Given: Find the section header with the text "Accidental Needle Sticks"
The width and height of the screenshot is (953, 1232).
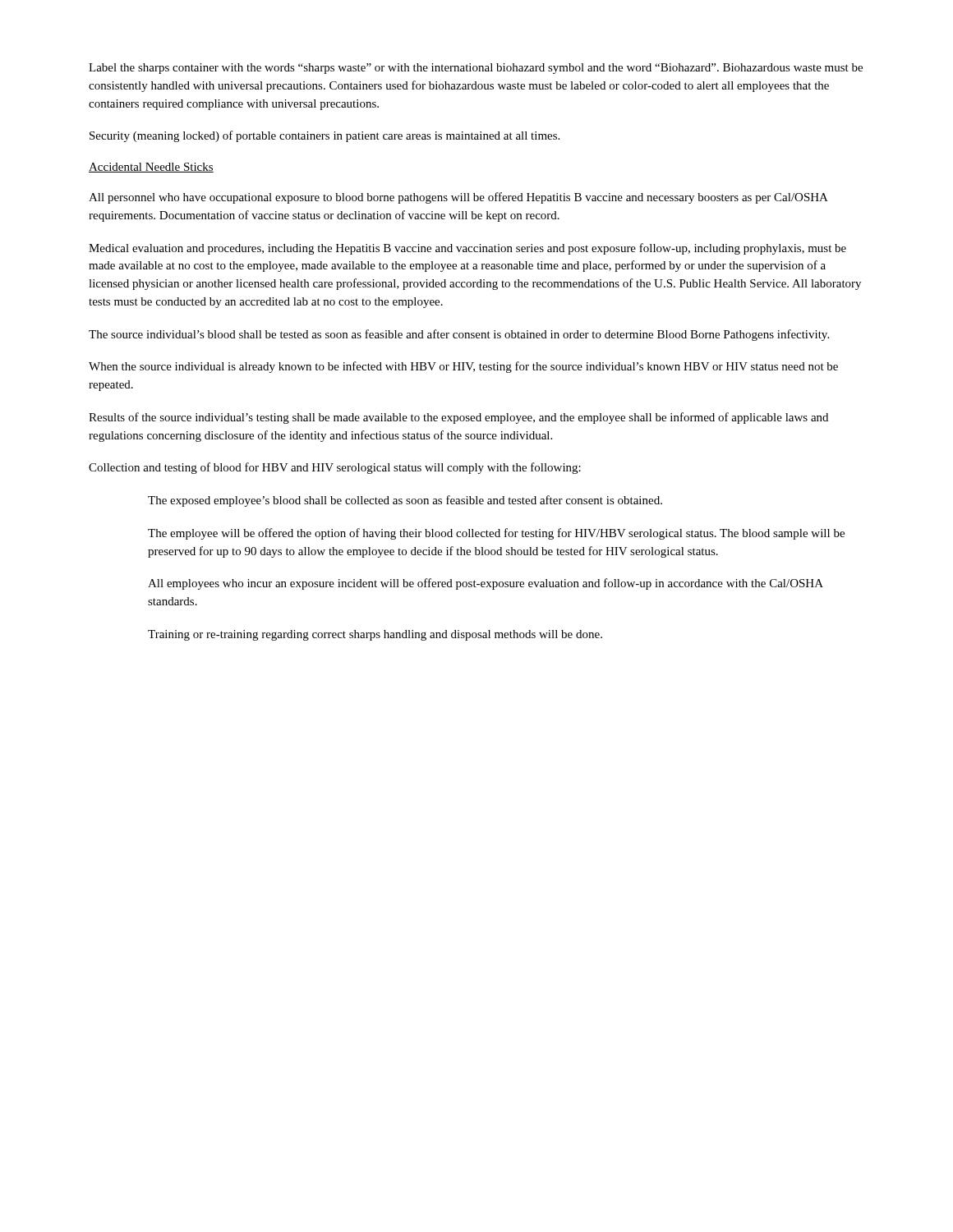Looking at the screenshot, I should point(151,167).
